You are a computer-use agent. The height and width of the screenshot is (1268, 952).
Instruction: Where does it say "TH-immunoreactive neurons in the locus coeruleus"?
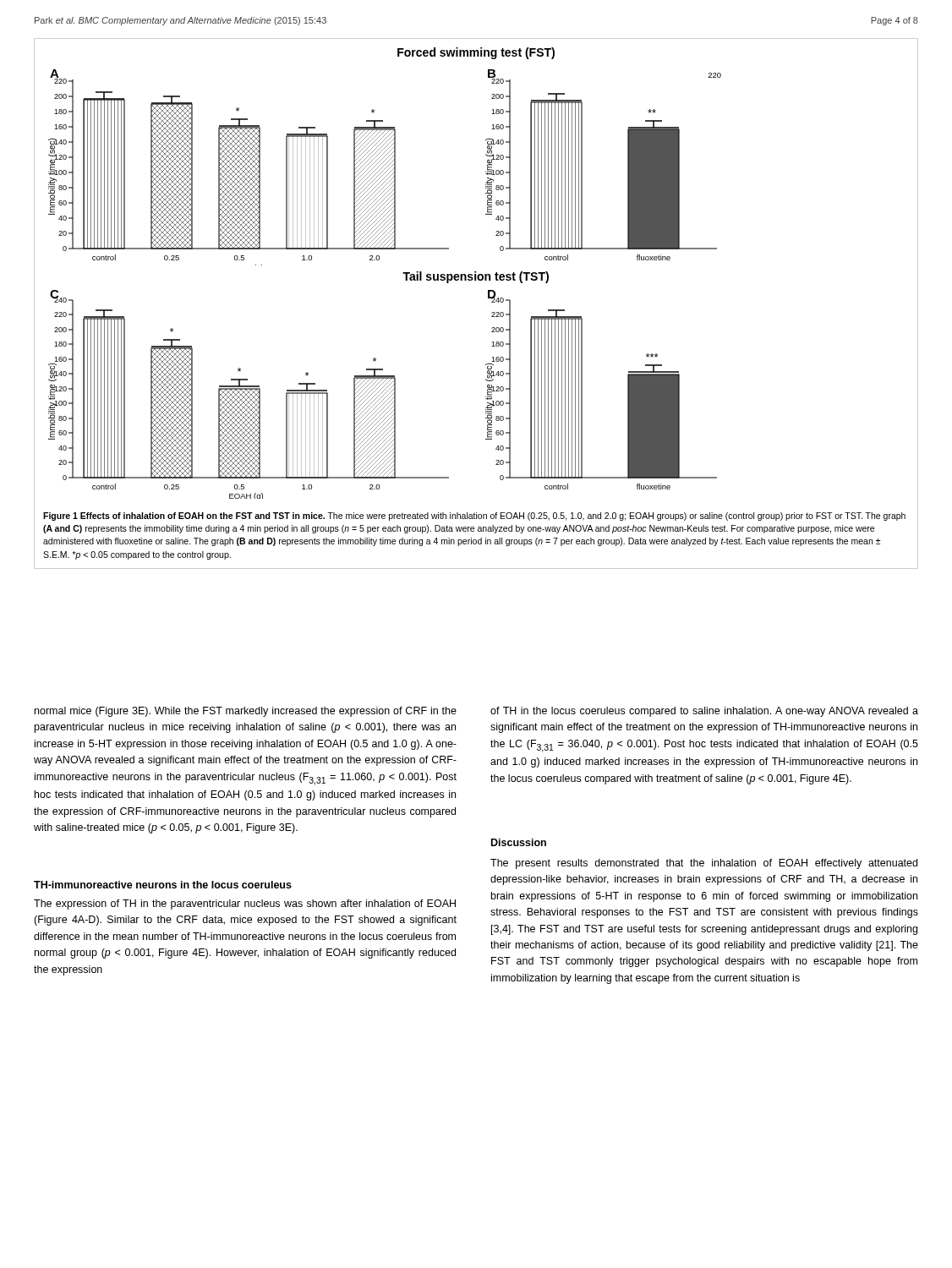pyautogui.click(x=163, y=885)
